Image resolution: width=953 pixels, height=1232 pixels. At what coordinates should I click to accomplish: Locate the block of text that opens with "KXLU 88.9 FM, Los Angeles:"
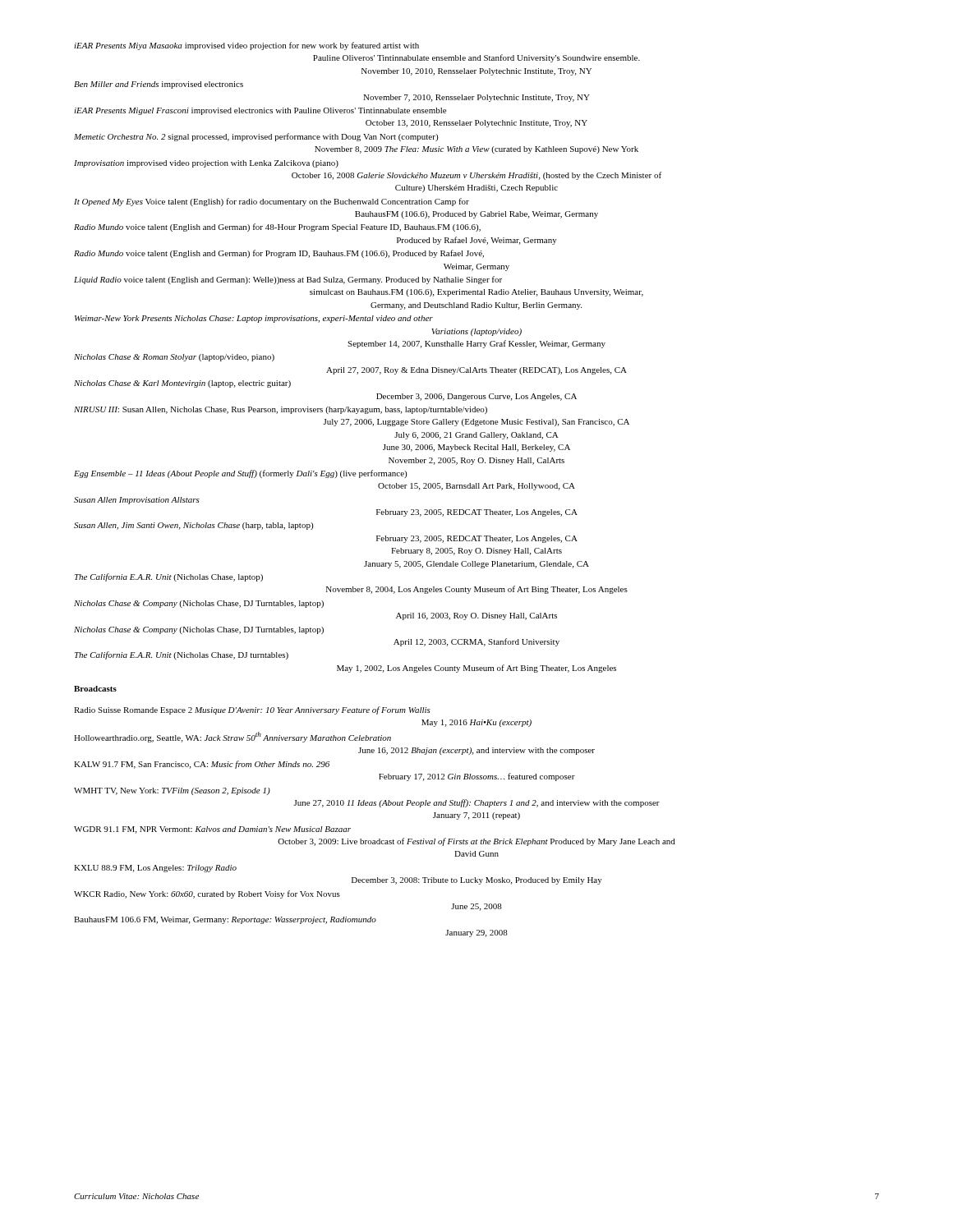coord(476,875)
